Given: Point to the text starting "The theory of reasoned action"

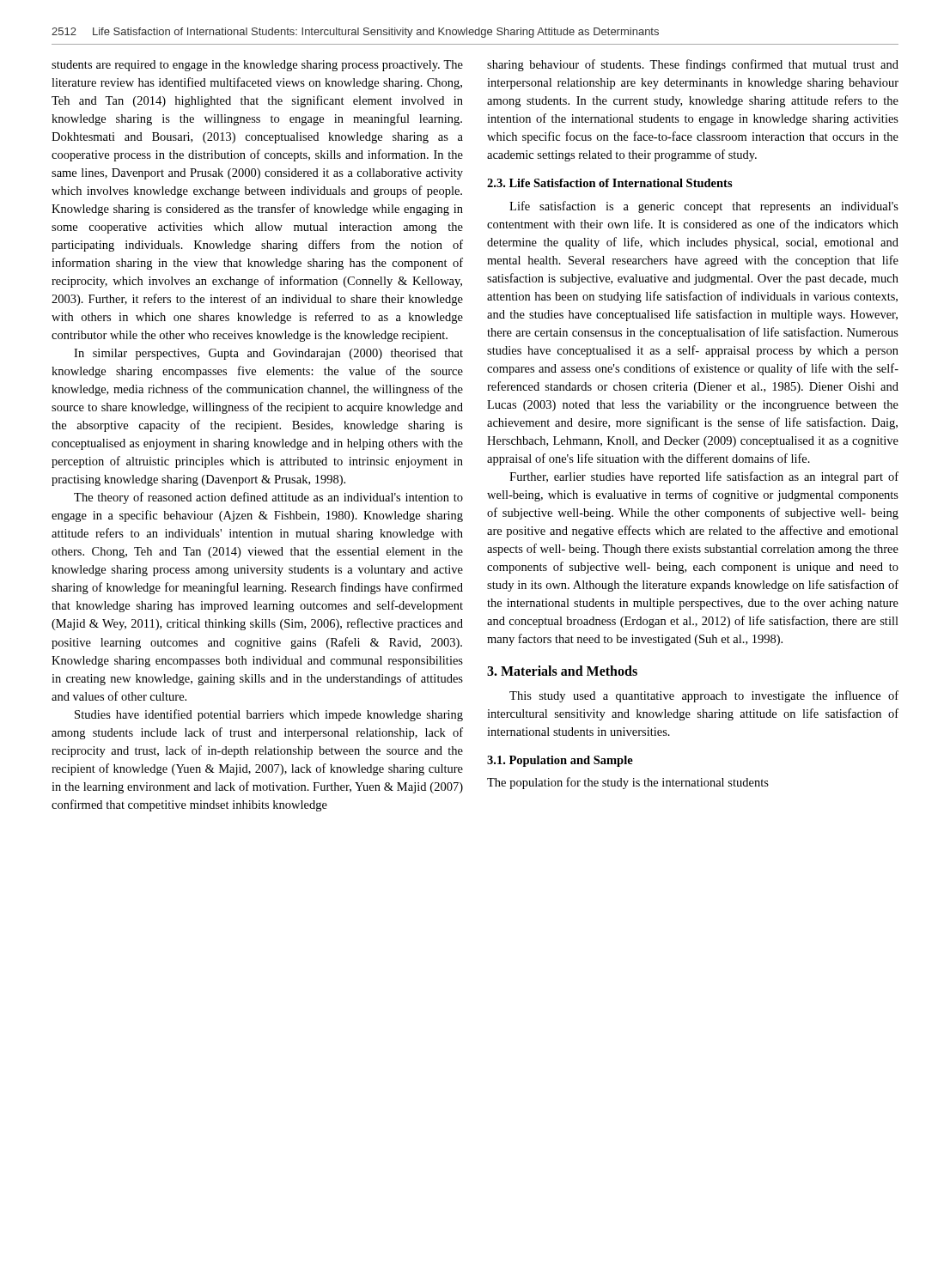Looking at the screenshot, I should [x=257, y=597].
